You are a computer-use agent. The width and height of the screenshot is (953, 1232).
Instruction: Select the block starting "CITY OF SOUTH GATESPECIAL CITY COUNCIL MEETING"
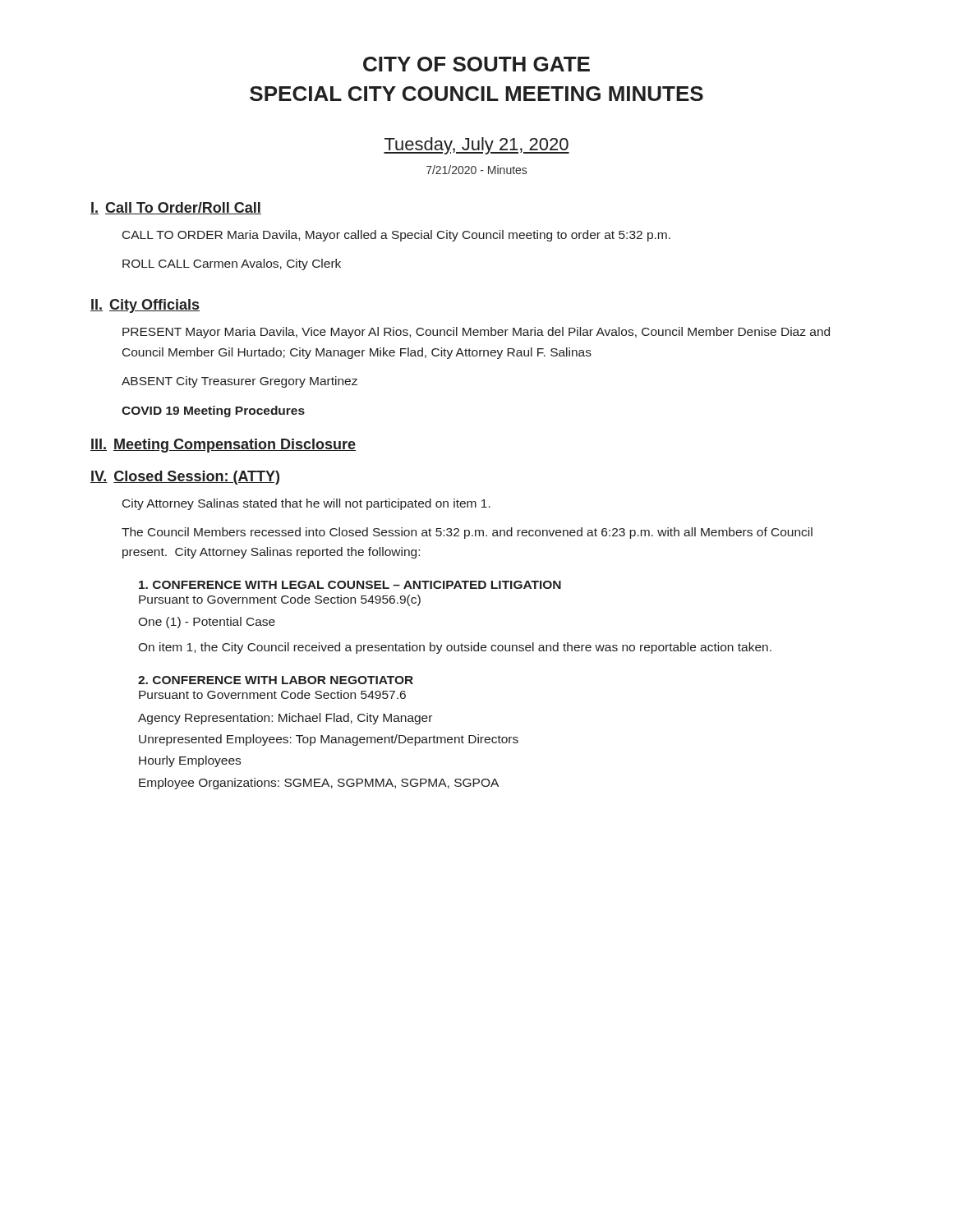pos(476,79)
